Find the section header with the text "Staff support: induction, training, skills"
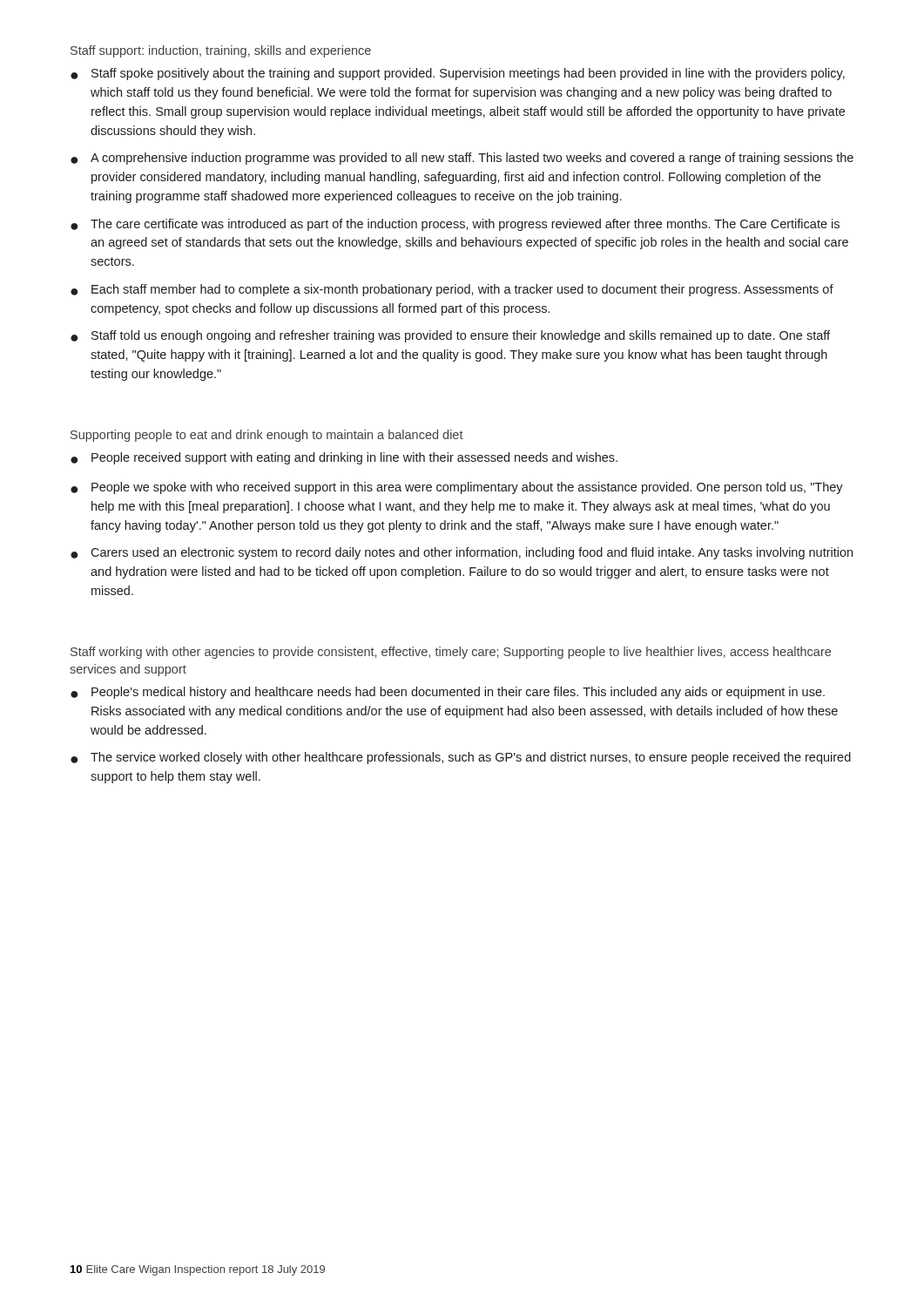924x1307 pixels. click(220, 51)
